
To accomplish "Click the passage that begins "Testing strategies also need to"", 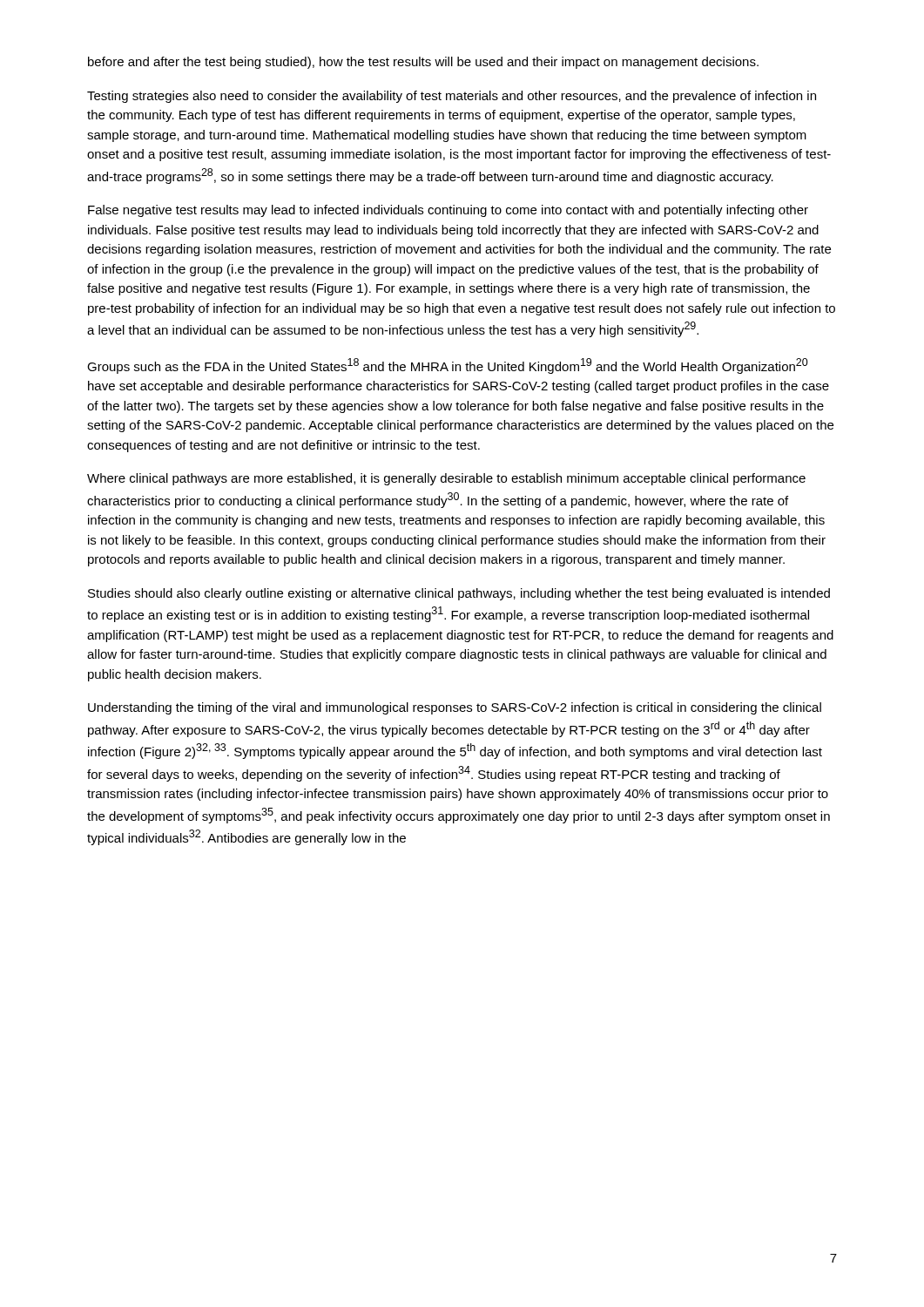I will pyautogui.click(x=462, y=136).
